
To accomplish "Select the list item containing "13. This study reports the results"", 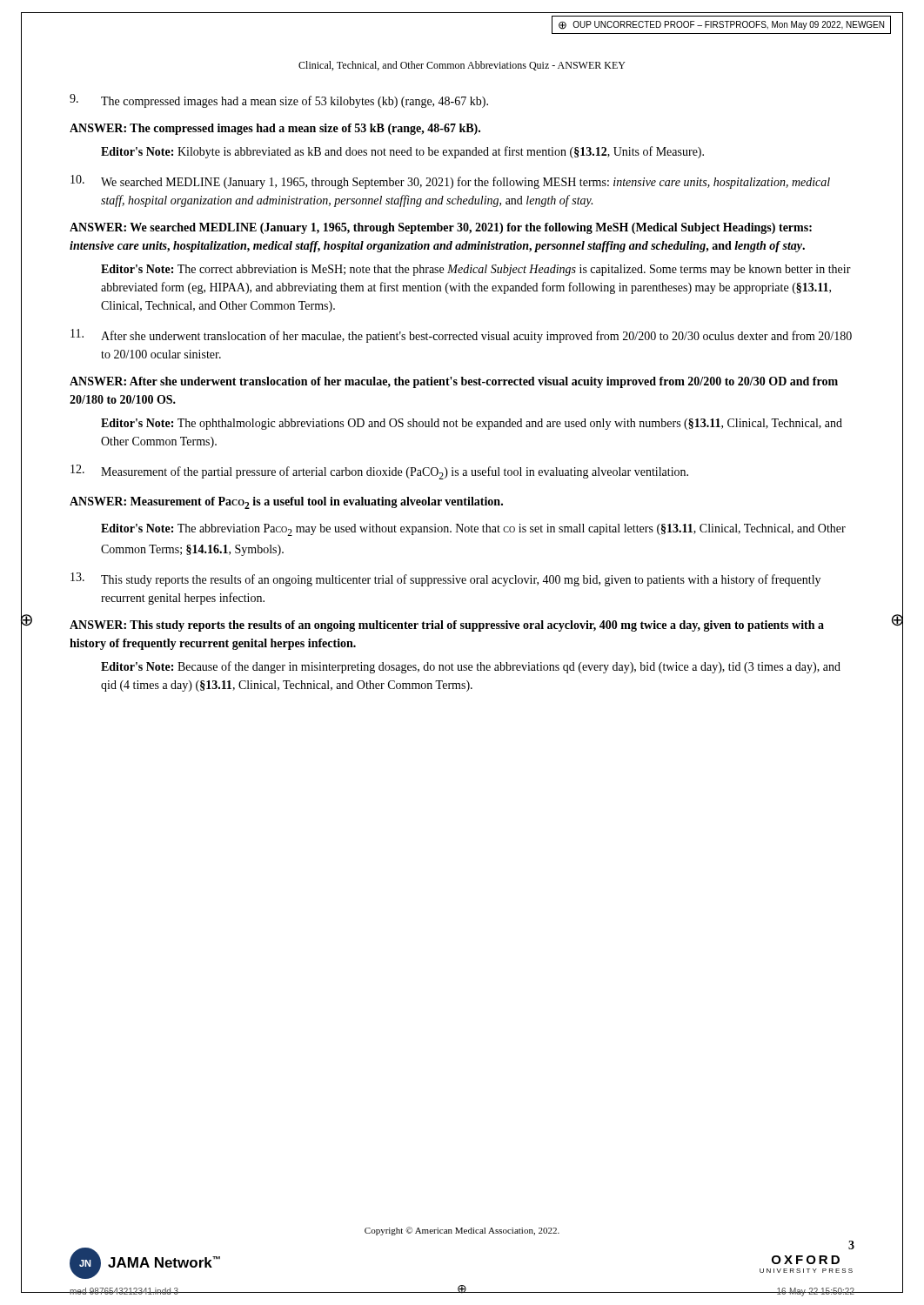I will (x=462, y=589).
